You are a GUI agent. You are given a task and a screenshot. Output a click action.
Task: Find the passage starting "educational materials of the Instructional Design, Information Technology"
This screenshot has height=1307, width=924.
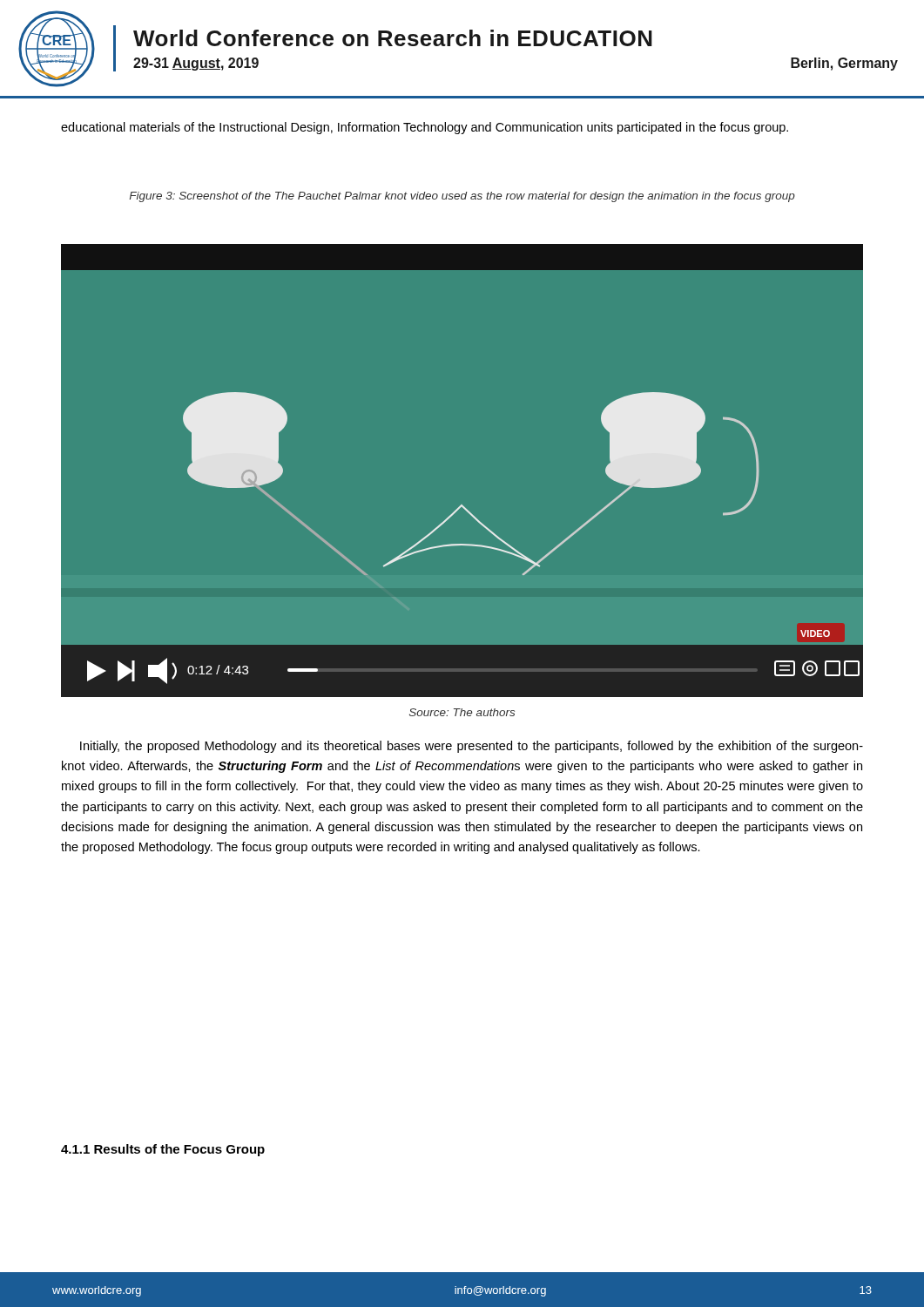click(x=425, y=127)
